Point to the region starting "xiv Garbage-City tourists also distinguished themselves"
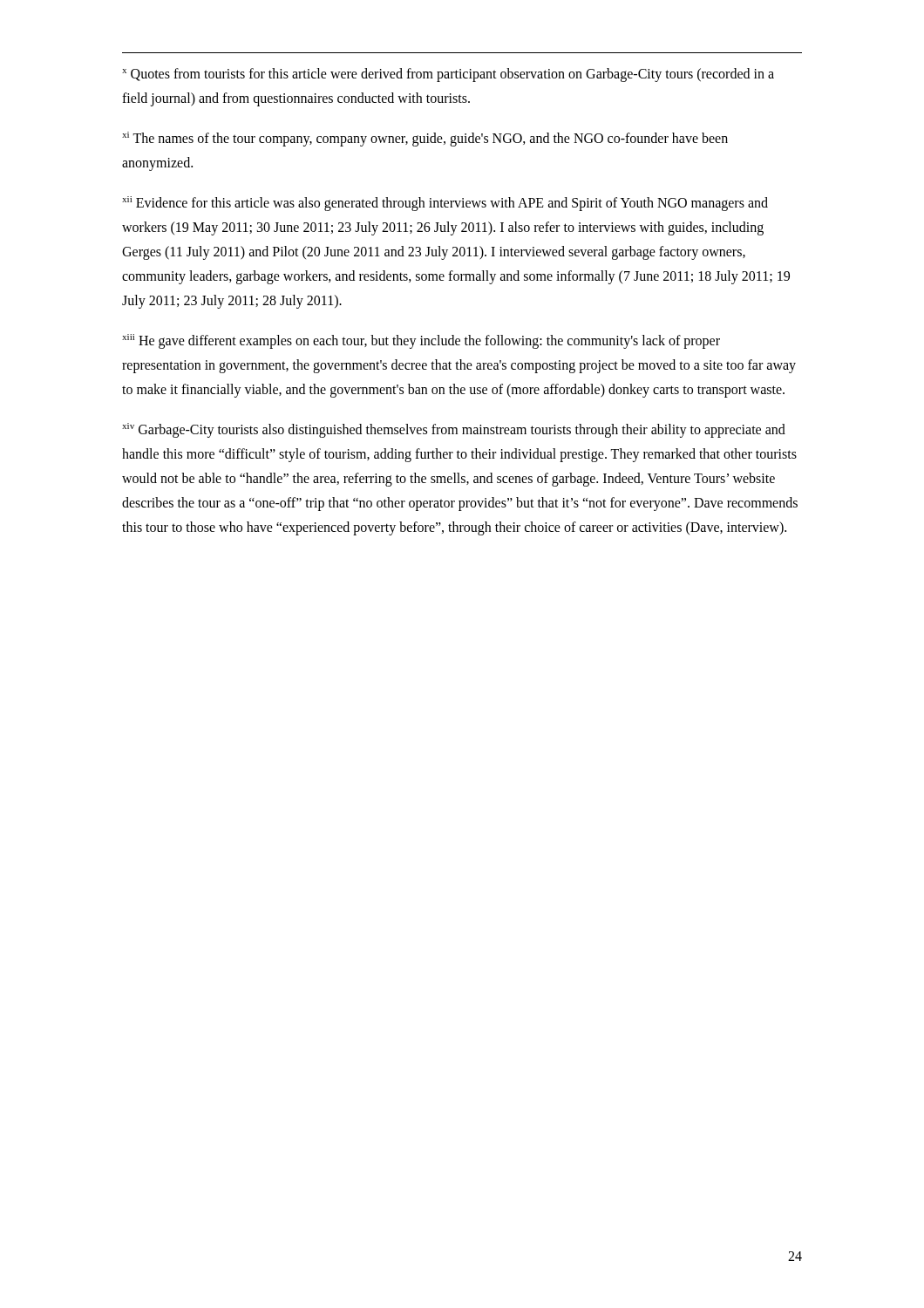 tap(462, 479)
